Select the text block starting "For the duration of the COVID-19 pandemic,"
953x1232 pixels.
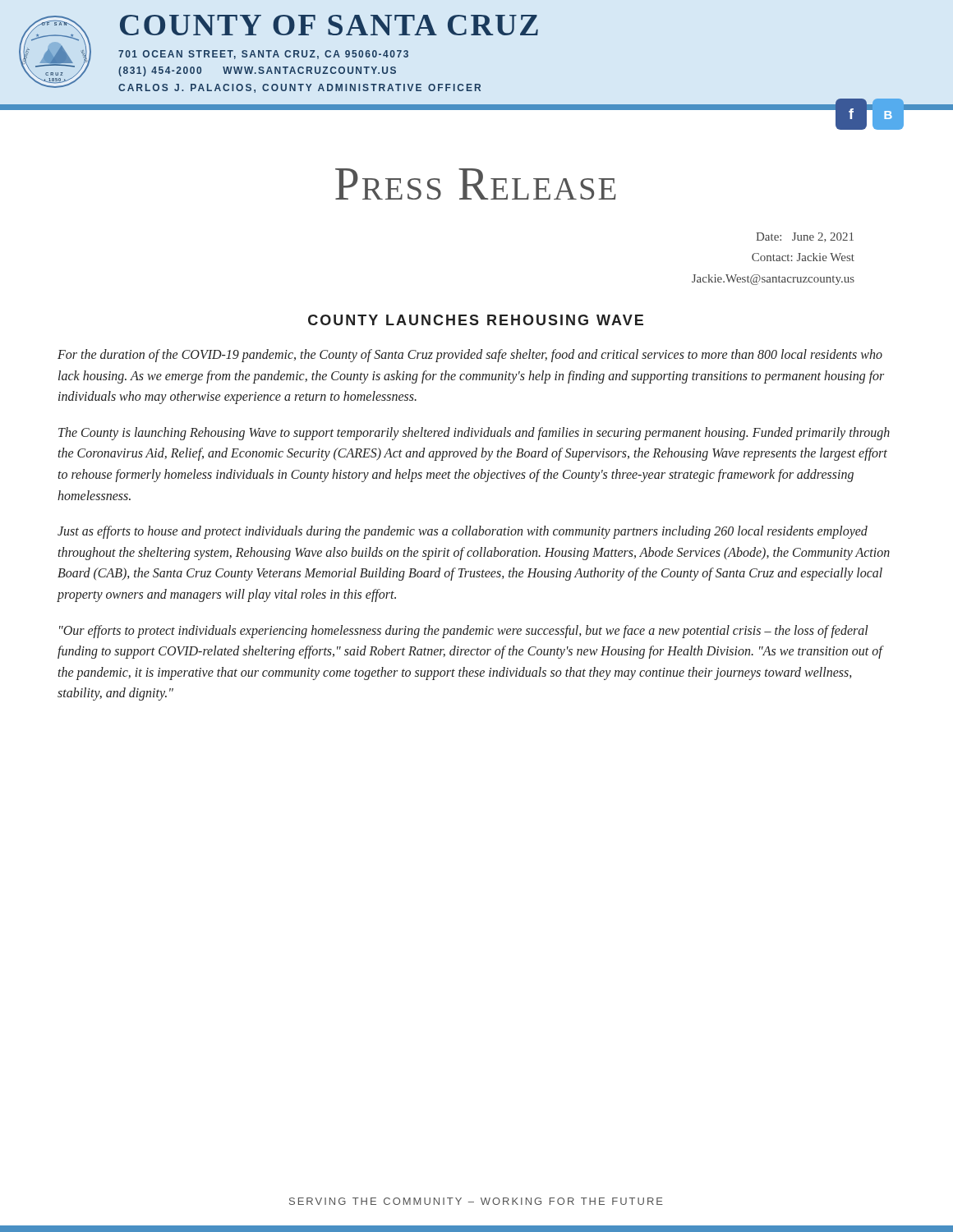(471, 375)
